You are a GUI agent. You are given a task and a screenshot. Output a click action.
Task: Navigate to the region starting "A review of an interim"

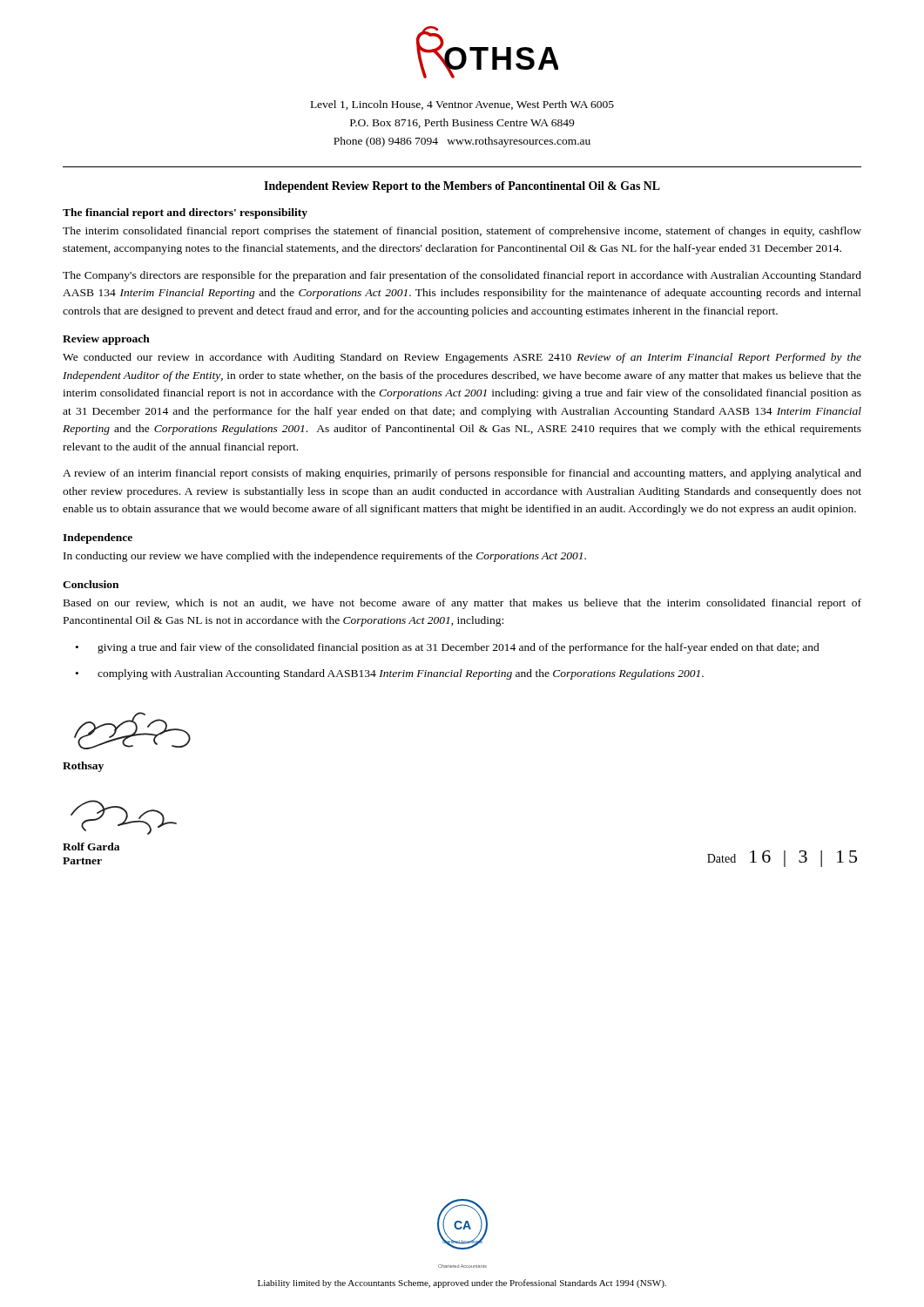click(x=462, y=491)
